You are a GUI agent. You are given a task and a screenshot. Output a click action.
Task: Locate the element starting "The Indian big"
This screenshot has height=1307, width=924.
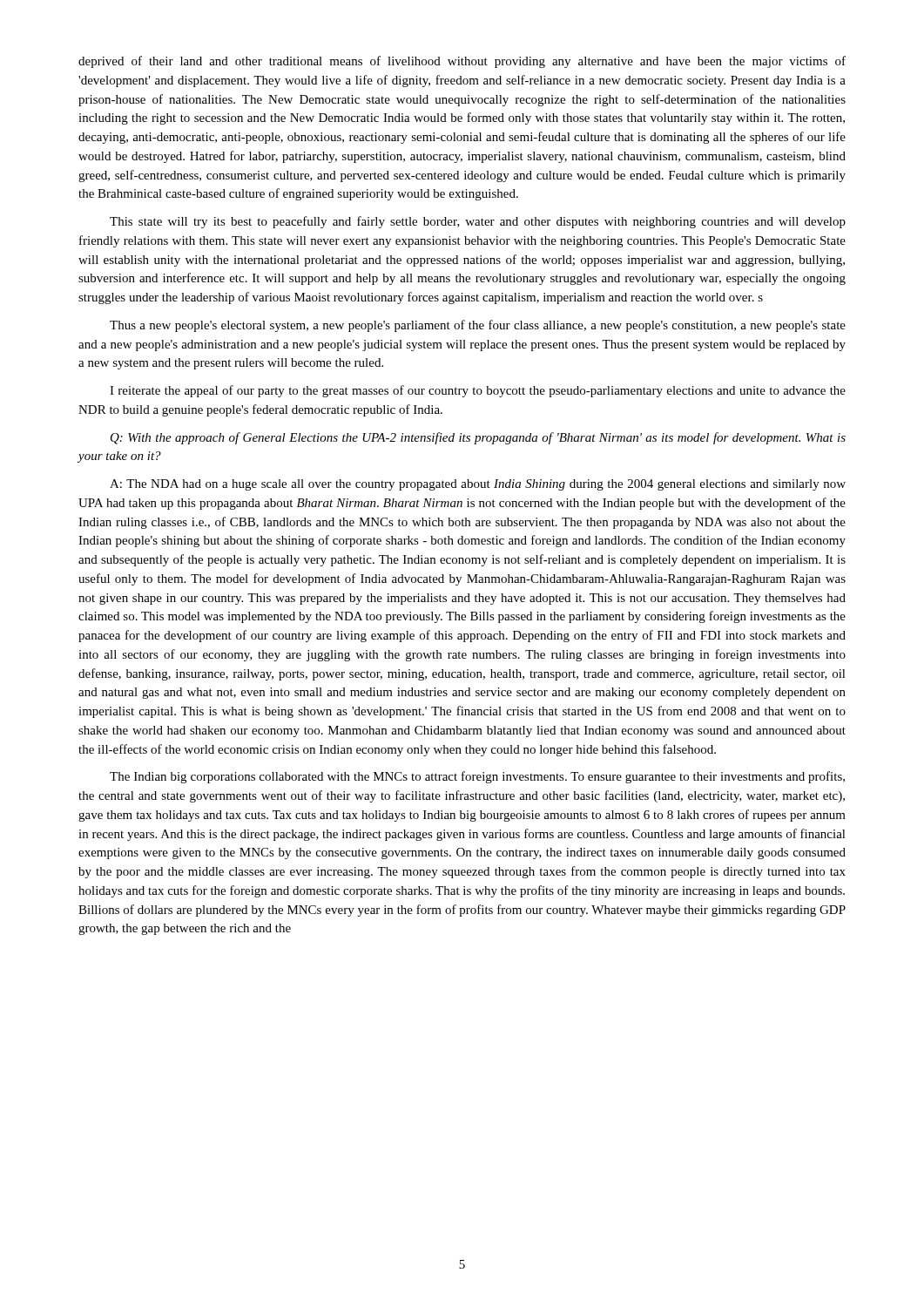[x=462, y=853]
